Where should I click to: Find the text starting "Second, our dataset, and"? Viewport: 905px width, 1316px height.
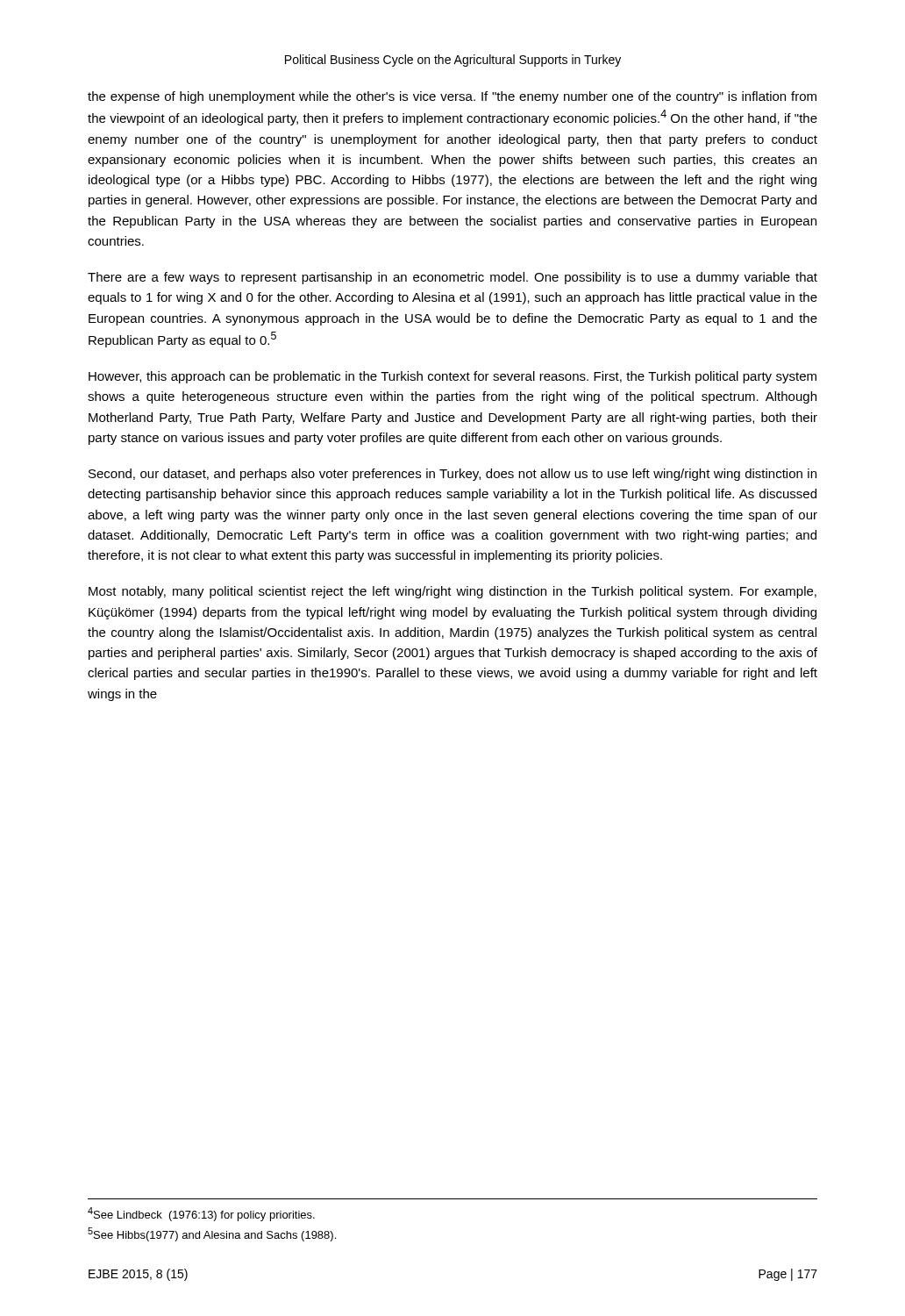pyautogui.click(x=452, y=514)
